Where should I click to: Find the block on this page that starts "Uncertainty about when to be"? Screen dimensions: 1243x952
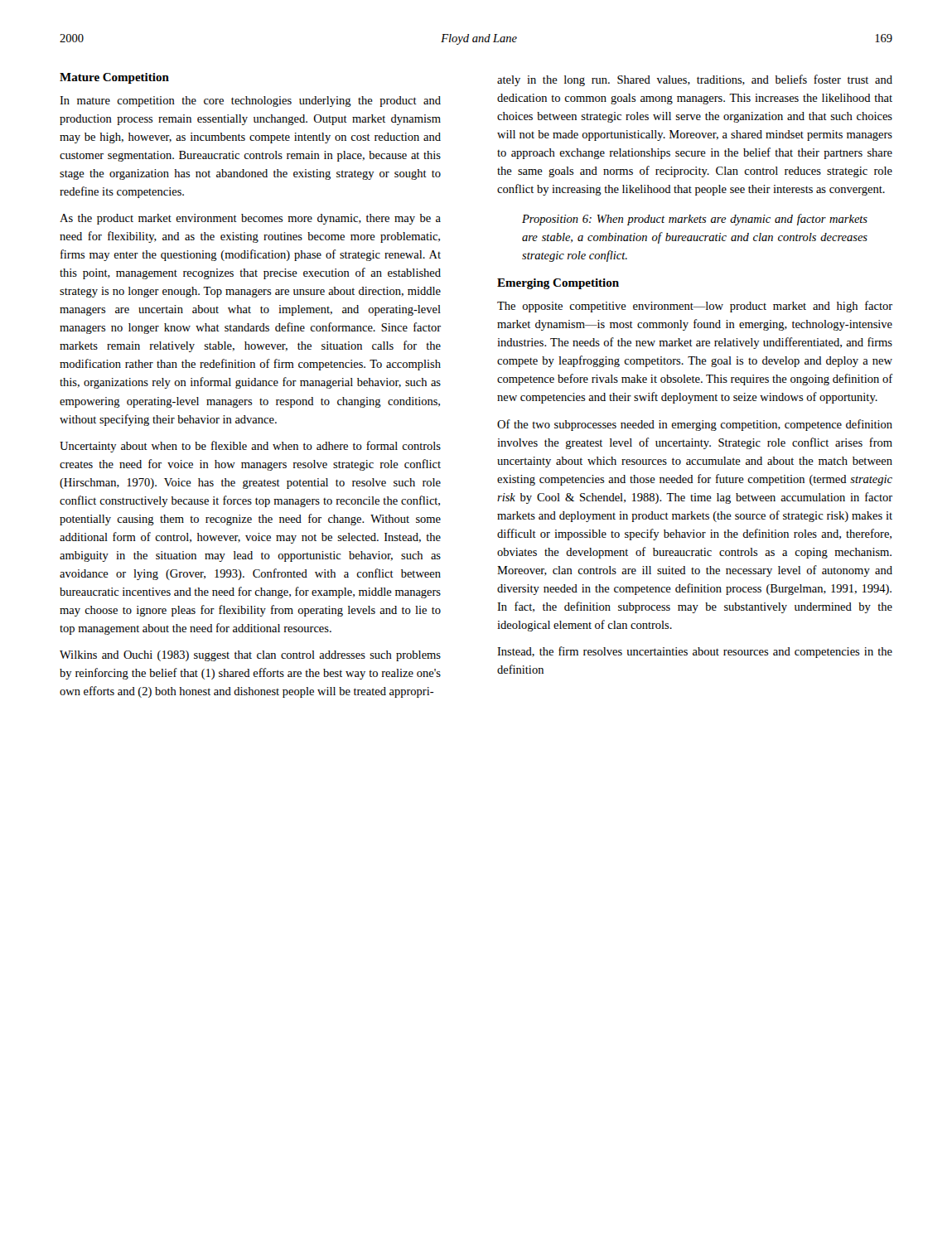250,537
